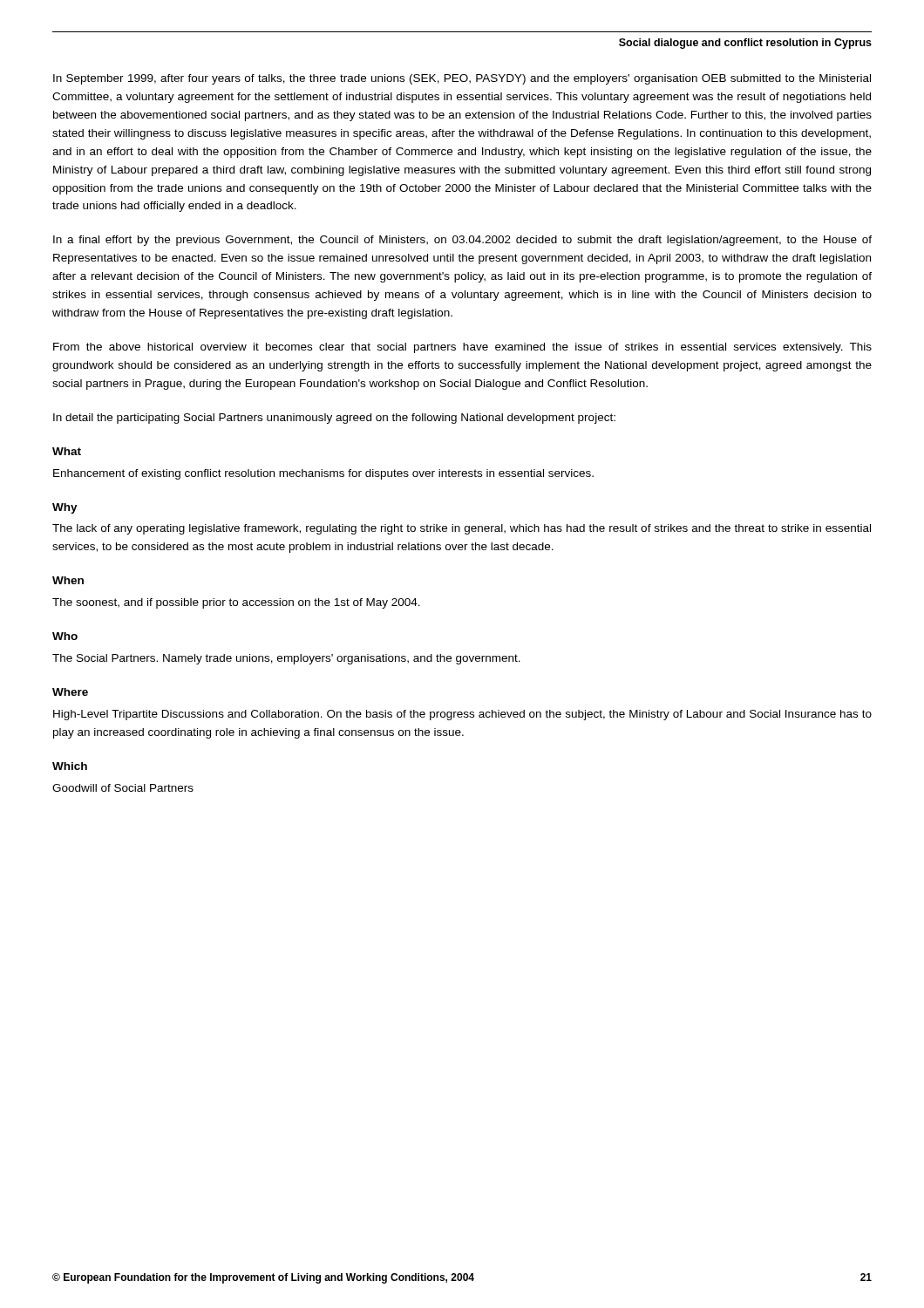The image size is (924, 1308).
Task: Click on the text block starting "Enhancement of existing"
Action: (462, 474)
